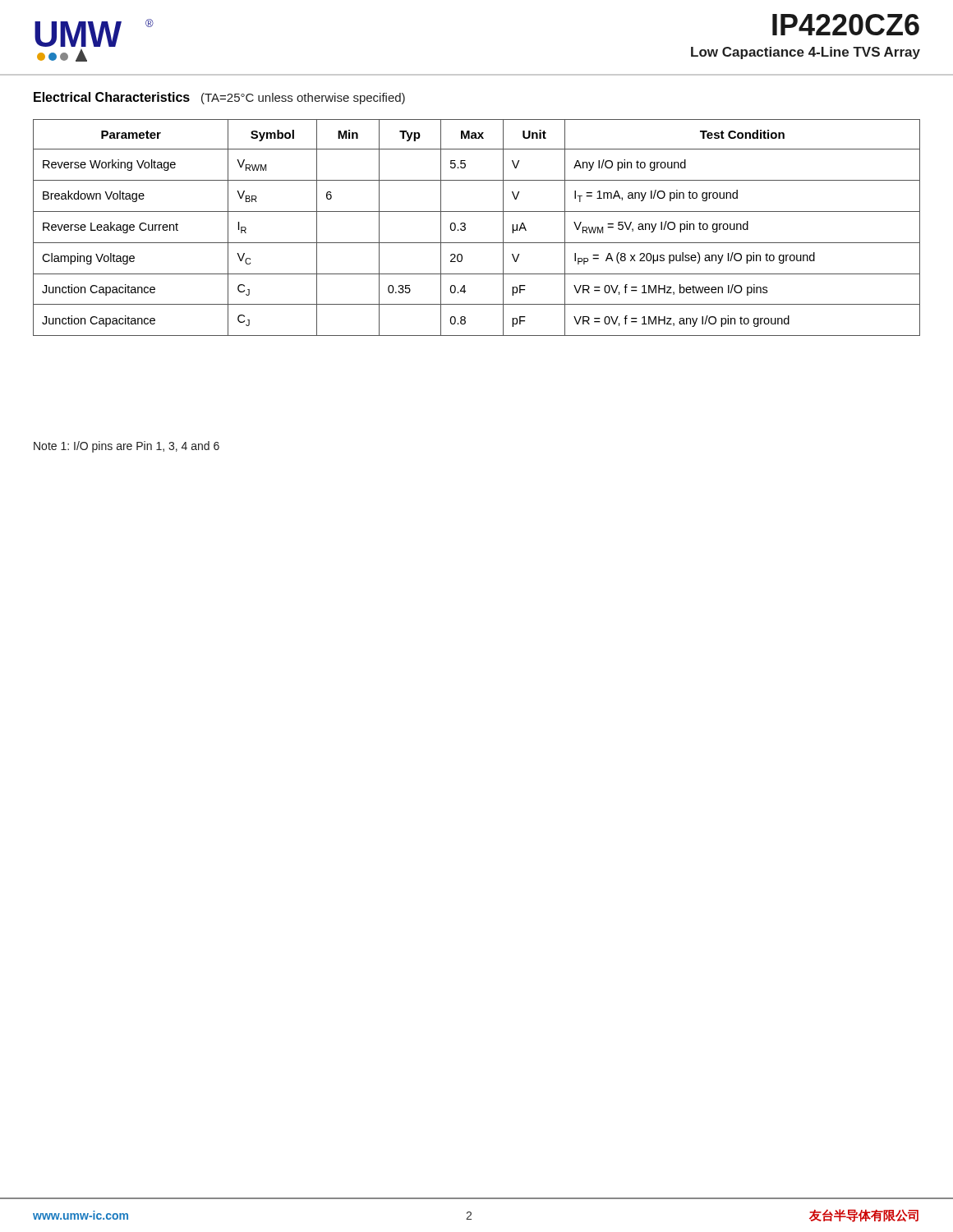Find the footnote with the text "Note 1: I/O pins are Pin 1,"

pyautogui.click(x=126, y=446)
